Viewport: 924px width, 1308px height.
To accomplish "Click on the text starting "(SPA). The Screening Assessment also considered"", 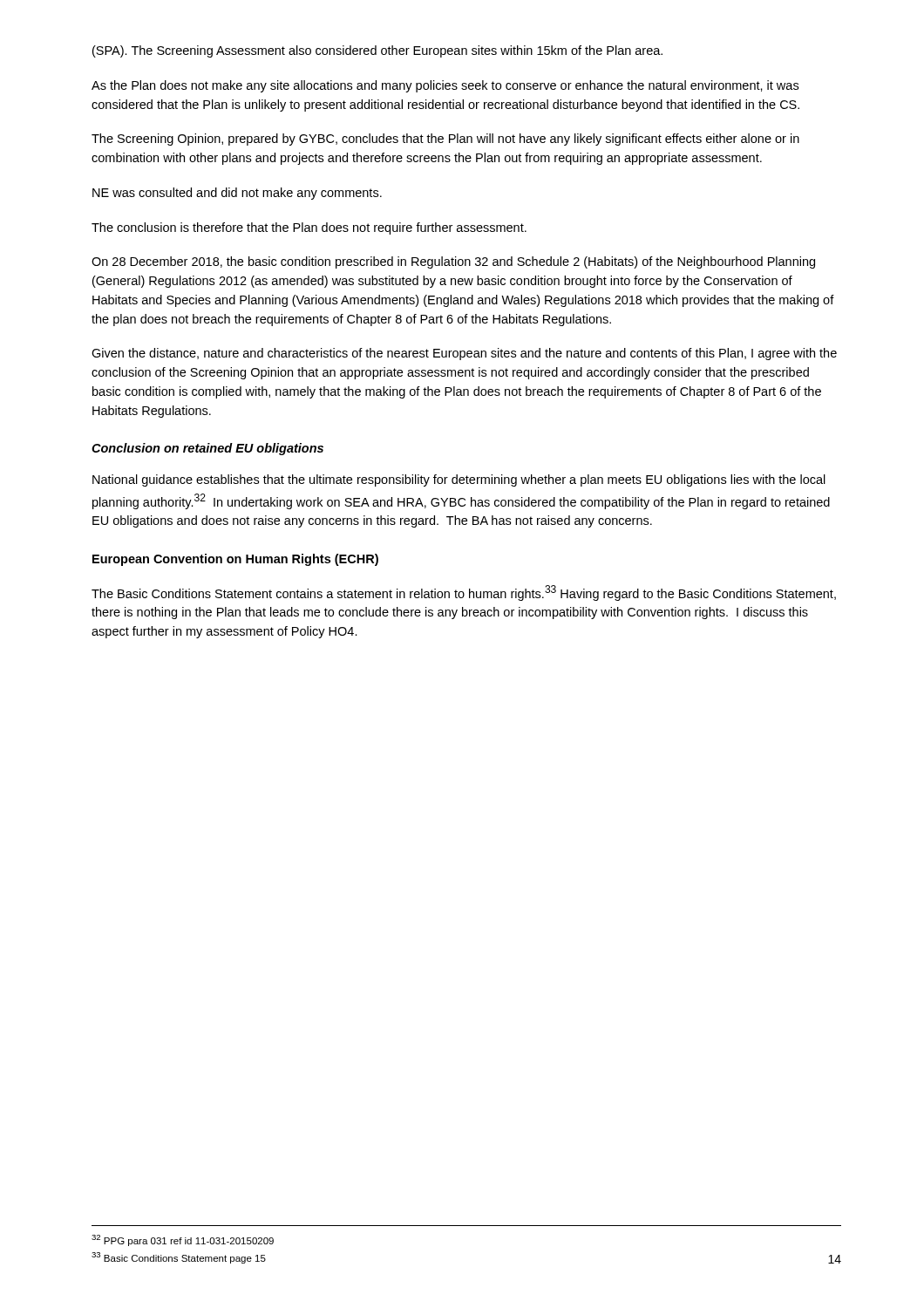I will click(x=378, y=51).
